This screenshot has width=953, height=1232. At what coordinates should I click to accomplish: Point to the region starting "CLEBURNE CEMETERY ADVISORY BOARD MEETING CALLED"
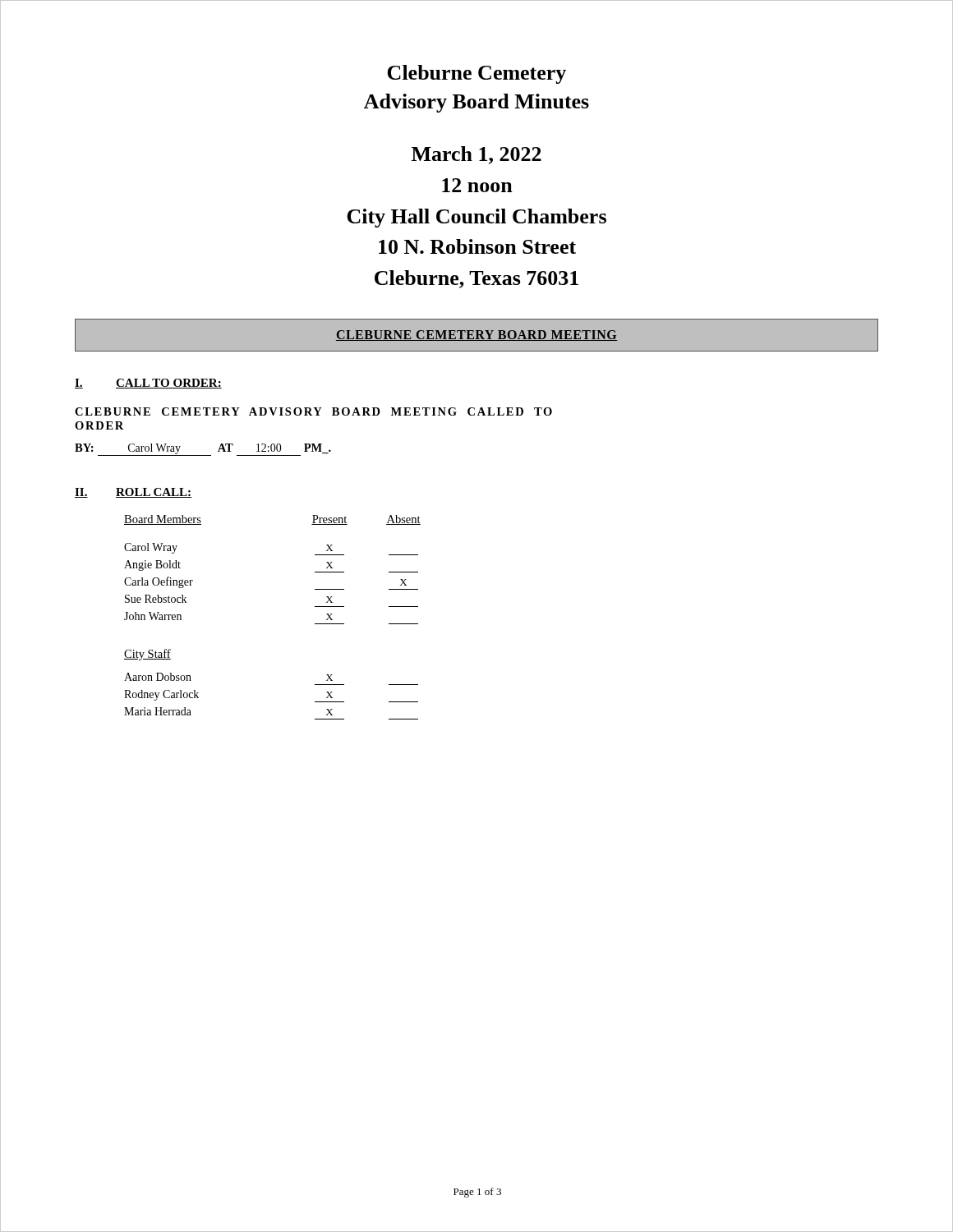[313, 411]
